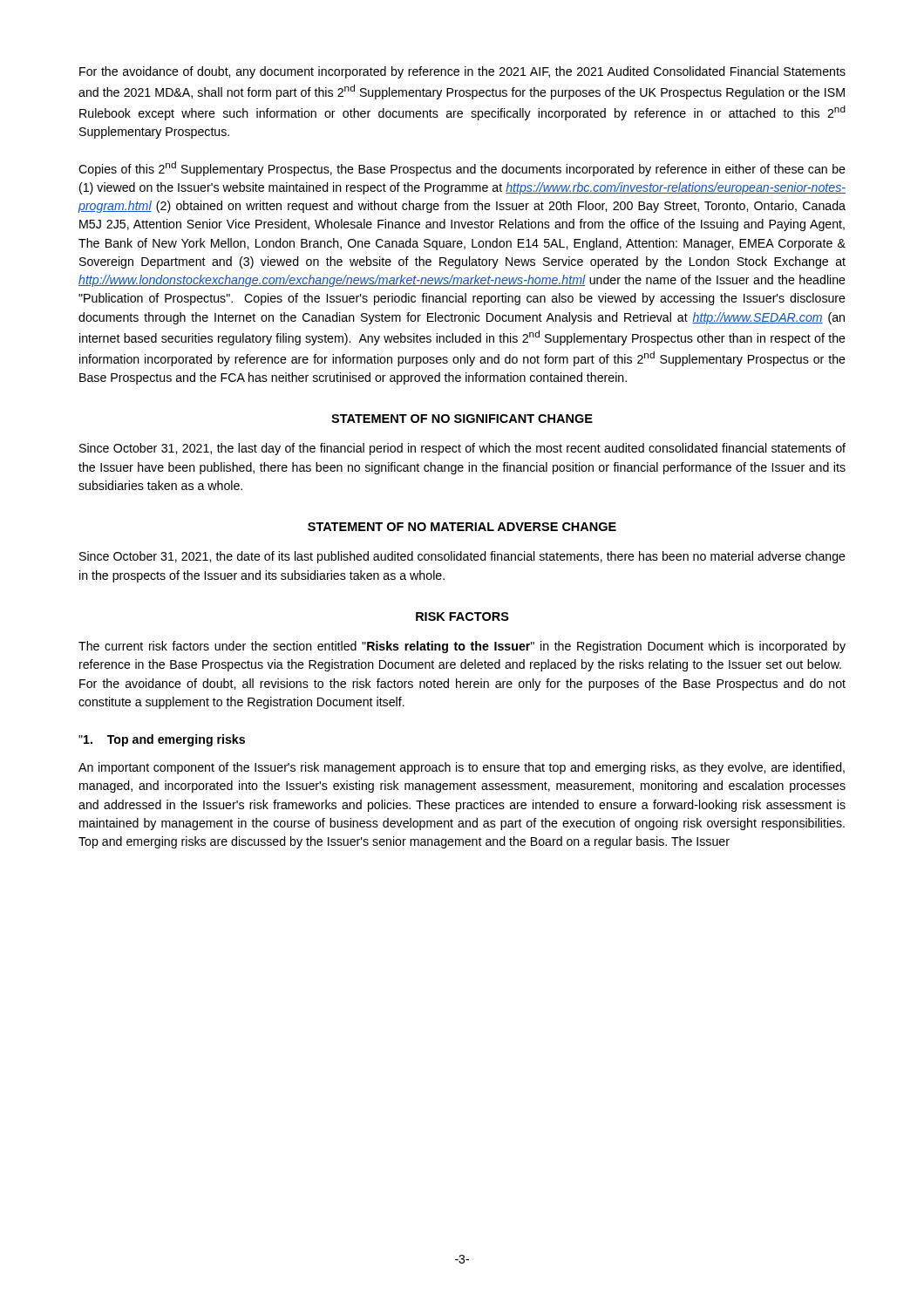Point to the block beginning "Copies of this"
The image size is (924, 1308).
pos(462,272)
